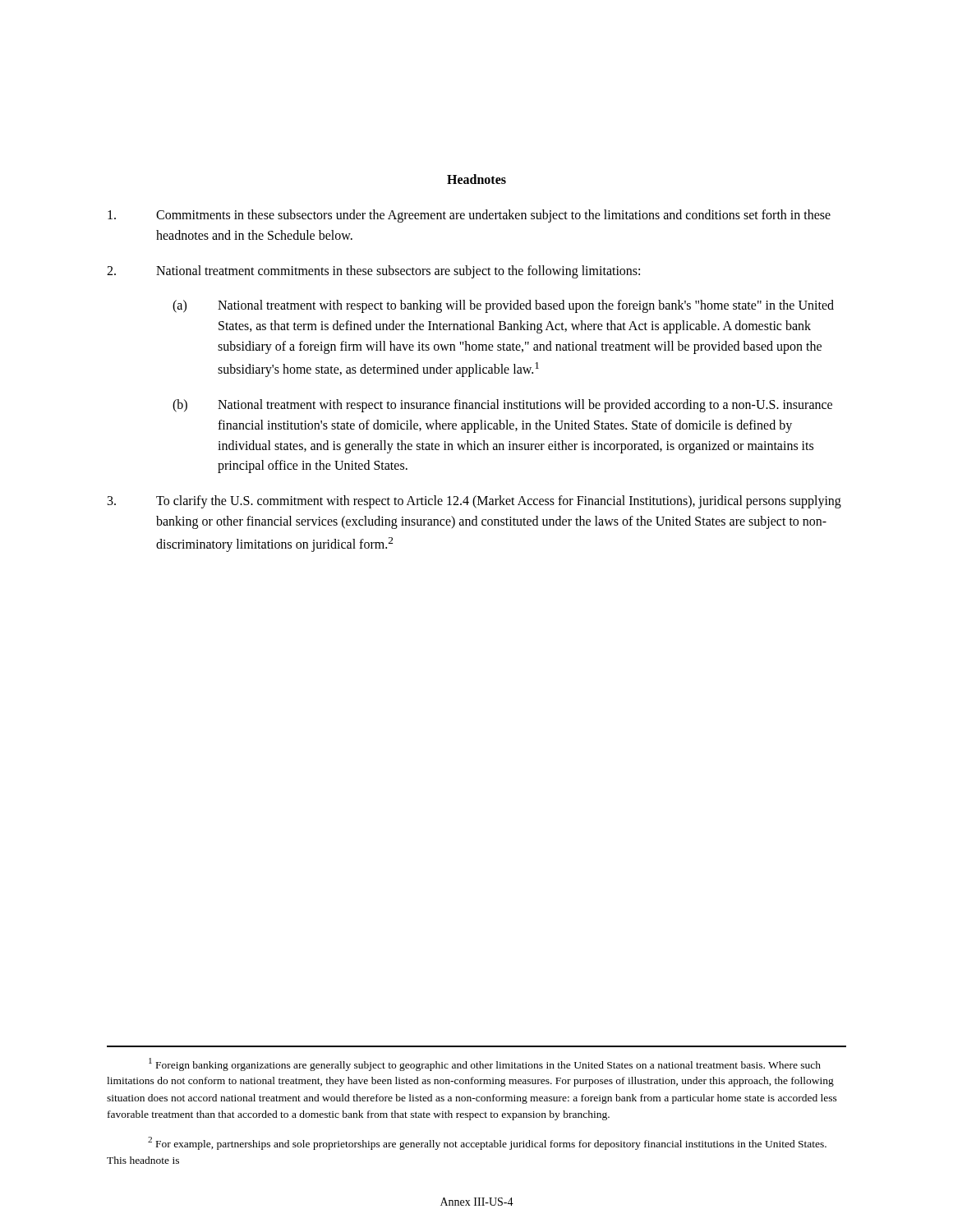Click the section header

[x=476, y=179]
